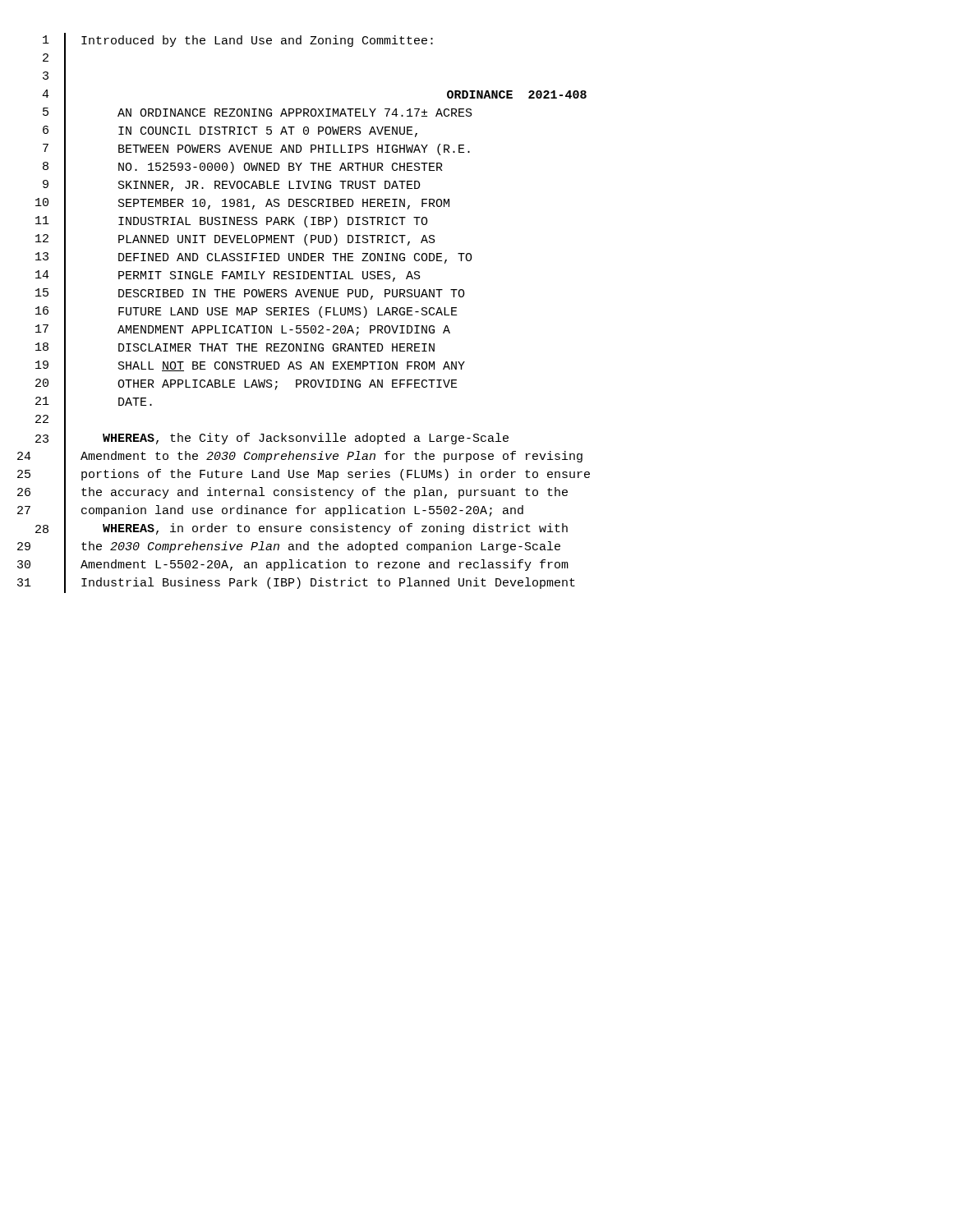The width and height of the screenshot is (953, 1232).
Task: Find the list item that reads "18 DISCLAIMER THAT"
Action: coord(235,349)
